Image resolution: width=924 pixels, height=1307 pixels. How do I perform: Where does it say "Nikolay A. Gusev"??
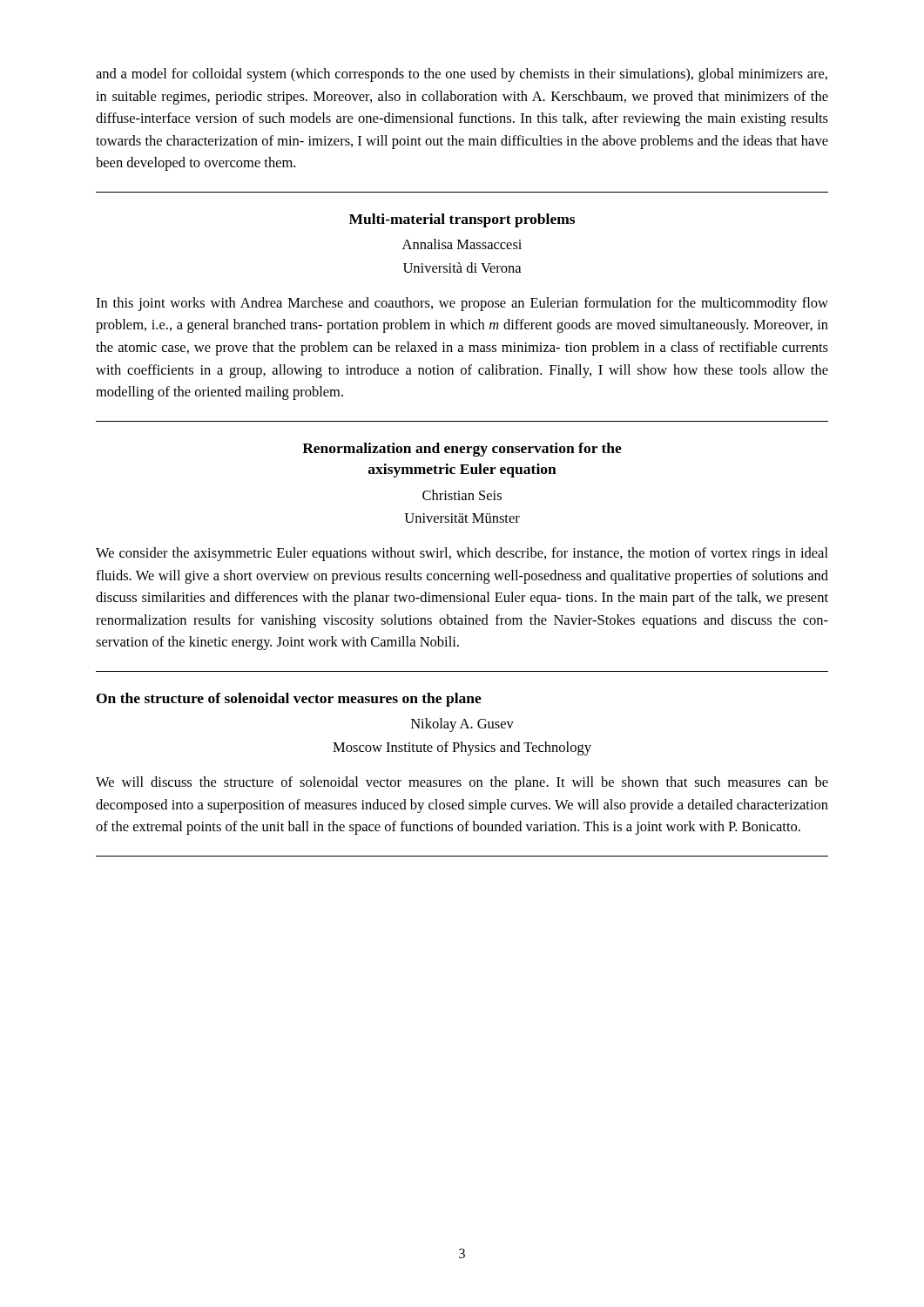[x=462, y=724]
